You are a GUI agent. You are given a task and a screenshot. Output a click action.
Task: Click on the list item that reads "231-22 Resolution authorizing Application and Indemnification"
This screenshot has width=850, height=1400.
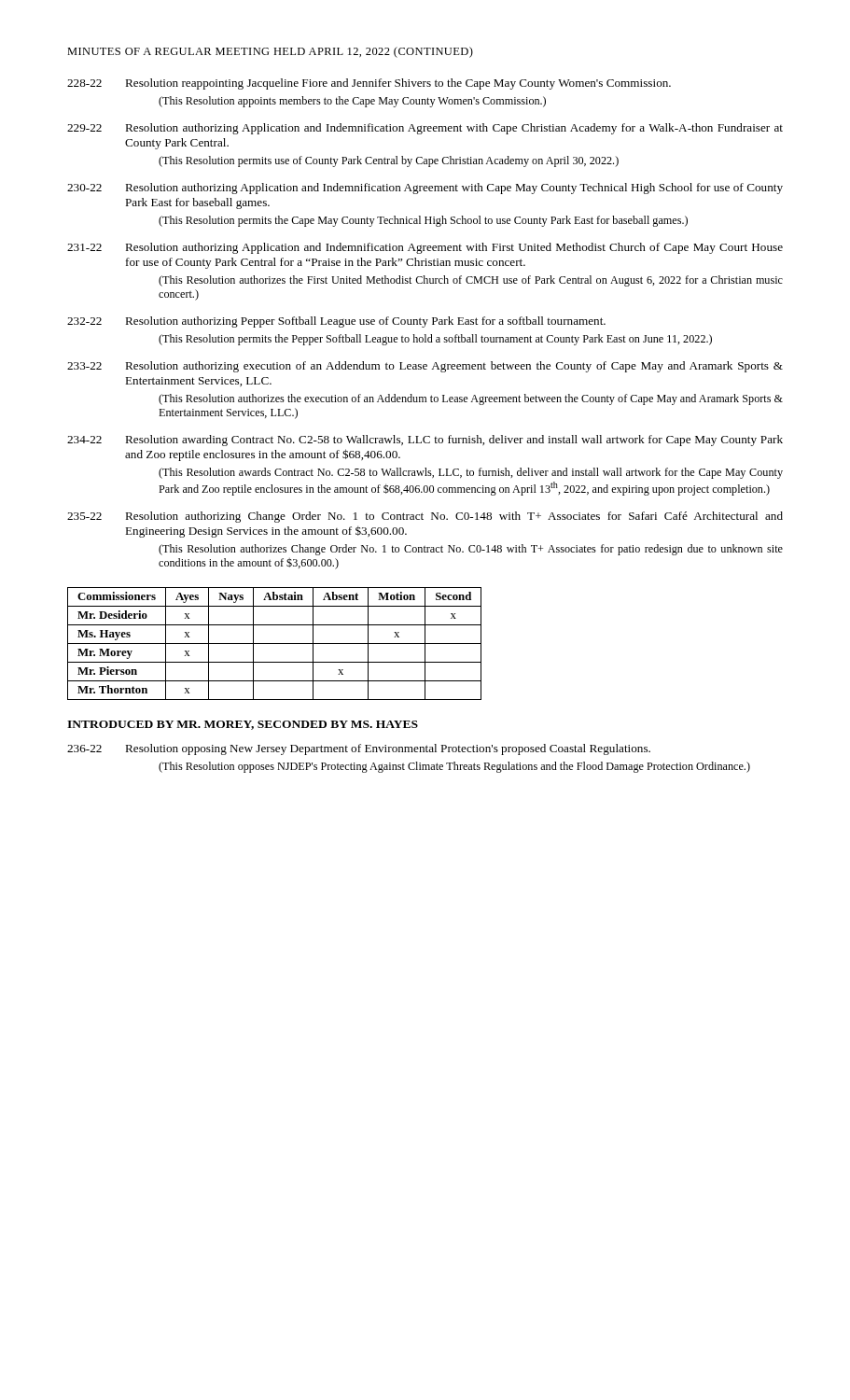(425, 271)
